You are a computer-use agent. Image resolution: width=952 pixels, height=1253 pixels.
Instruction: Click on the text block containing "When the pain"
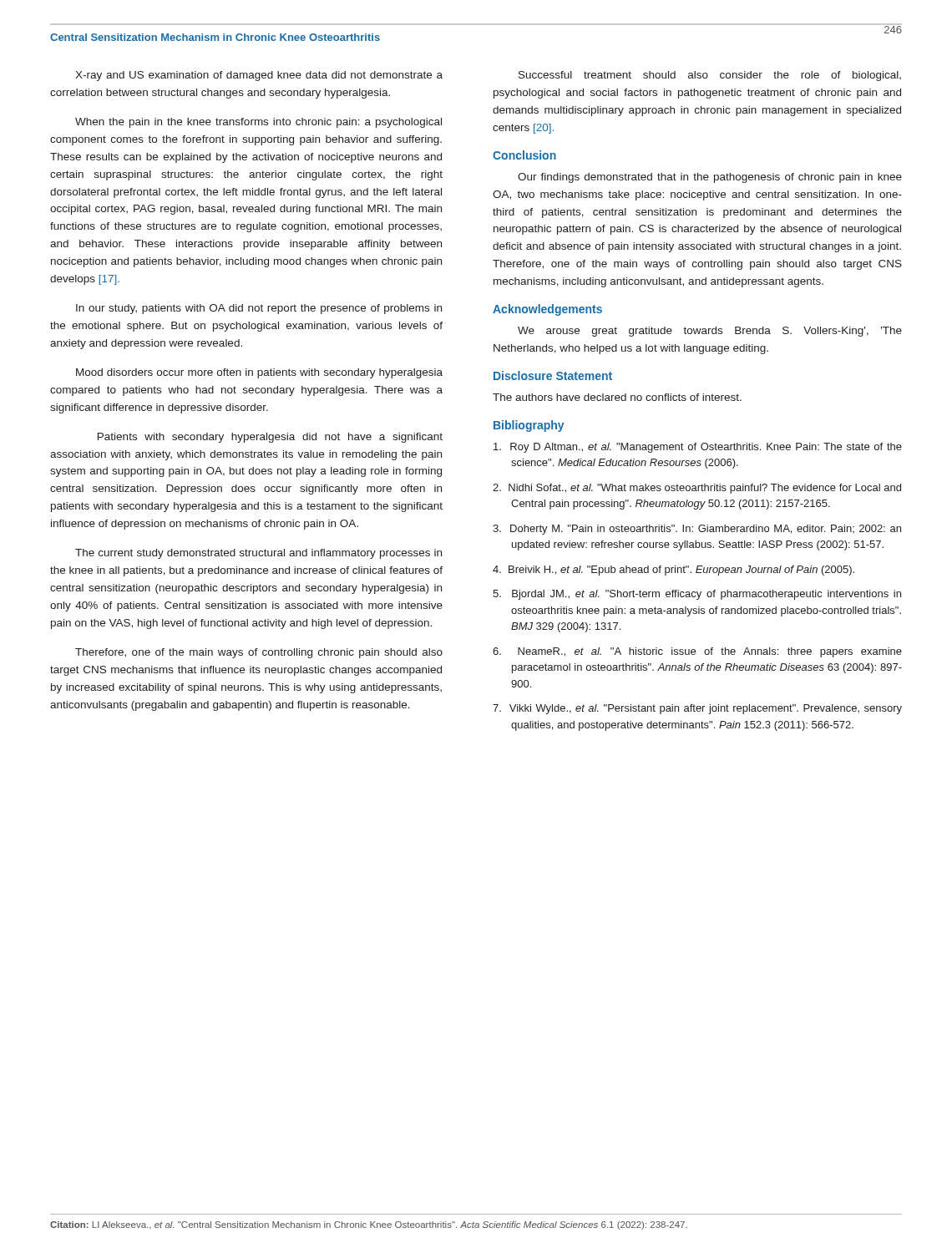pos(246,200)
